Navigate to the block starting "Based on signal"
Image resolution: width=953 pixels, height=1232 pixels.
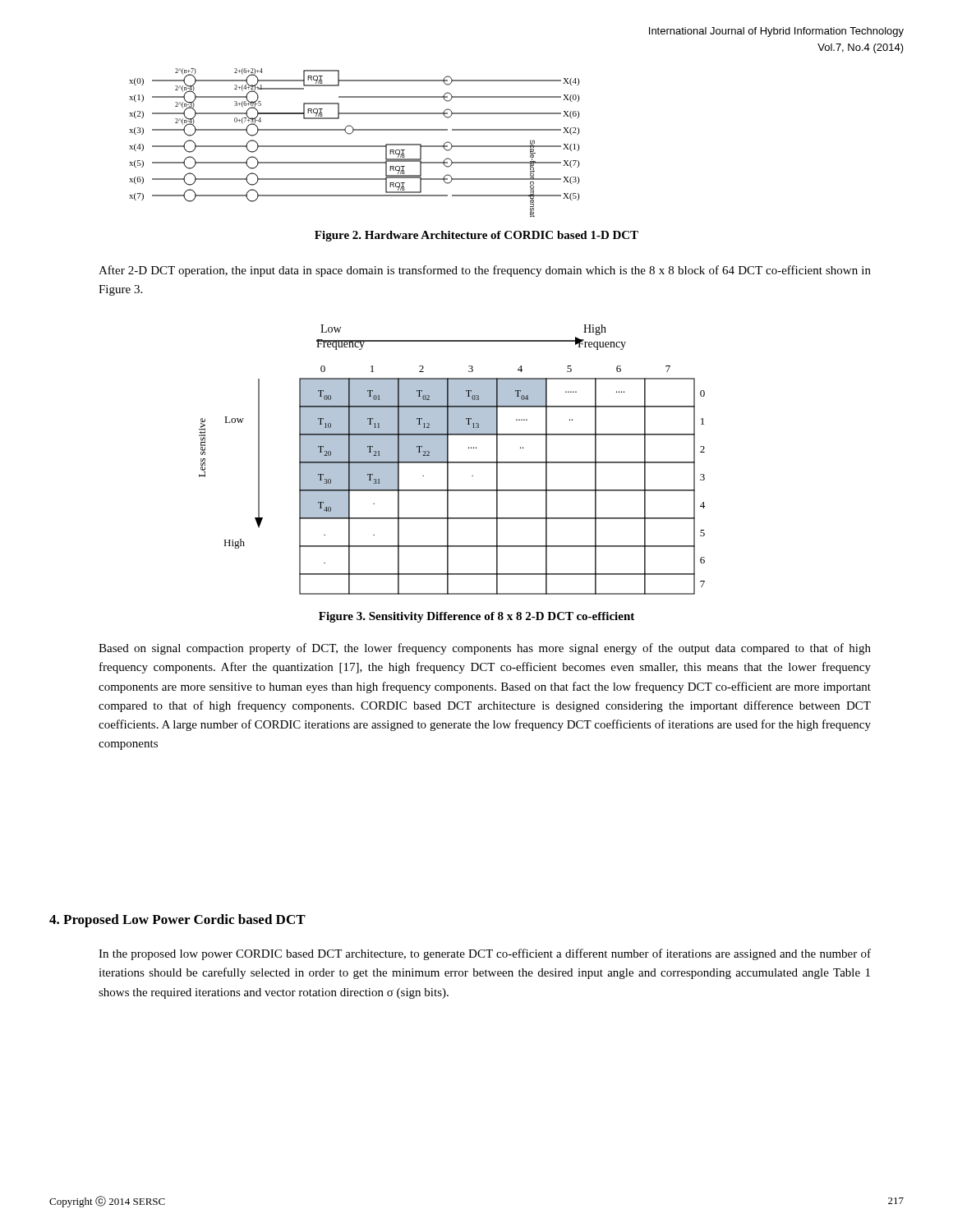[x=485, y=696]
